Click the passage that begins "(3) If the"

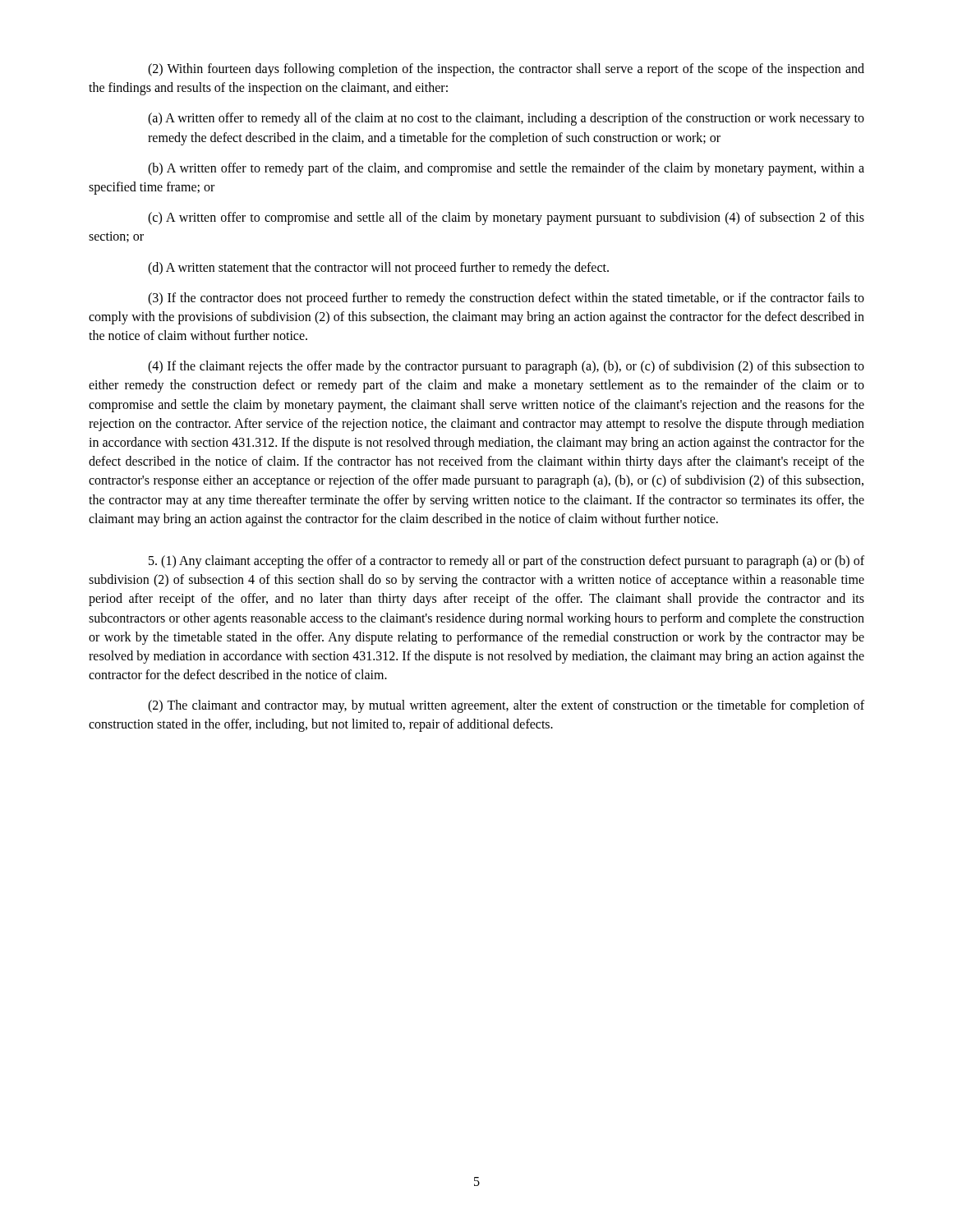pyautogui.click(x=476, y=317)
